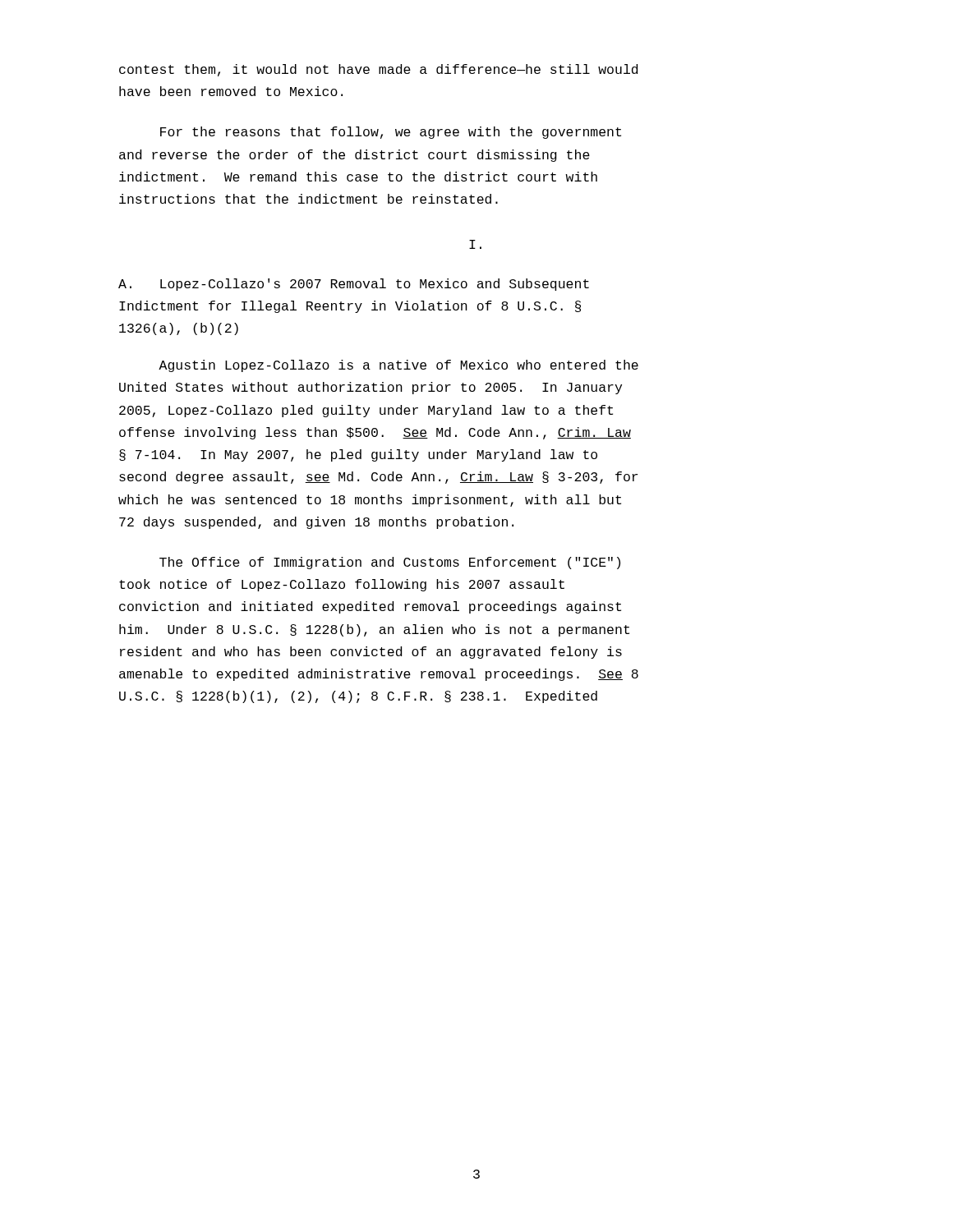
Task: Find the text block that reads "contest them, it would not have made"
Action: pyautogui.click(x=379, y=81)
